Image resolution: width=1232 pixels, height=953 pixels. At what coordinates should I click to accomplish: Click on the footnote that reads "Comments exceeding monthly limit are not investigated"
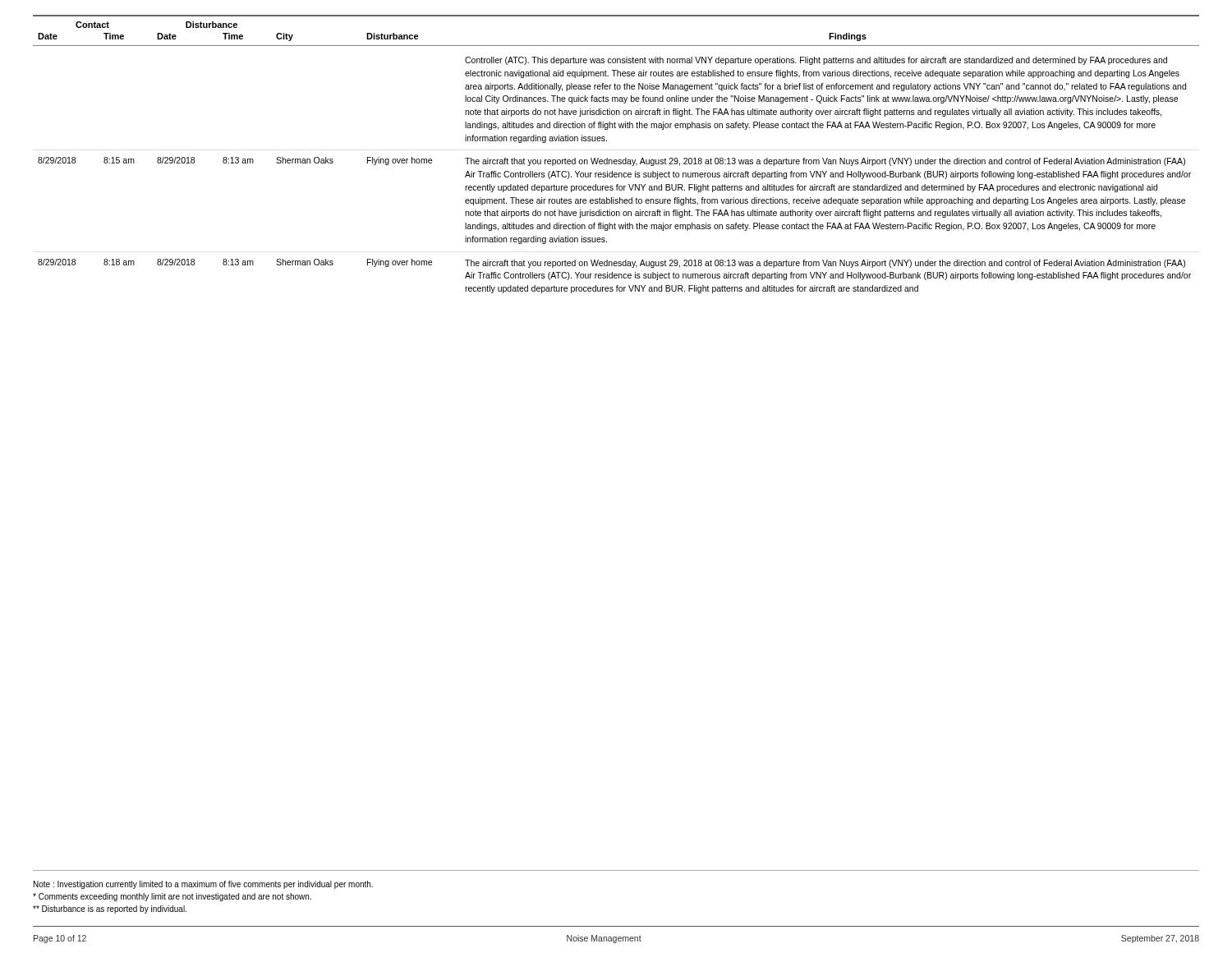[x=172, y=897]
